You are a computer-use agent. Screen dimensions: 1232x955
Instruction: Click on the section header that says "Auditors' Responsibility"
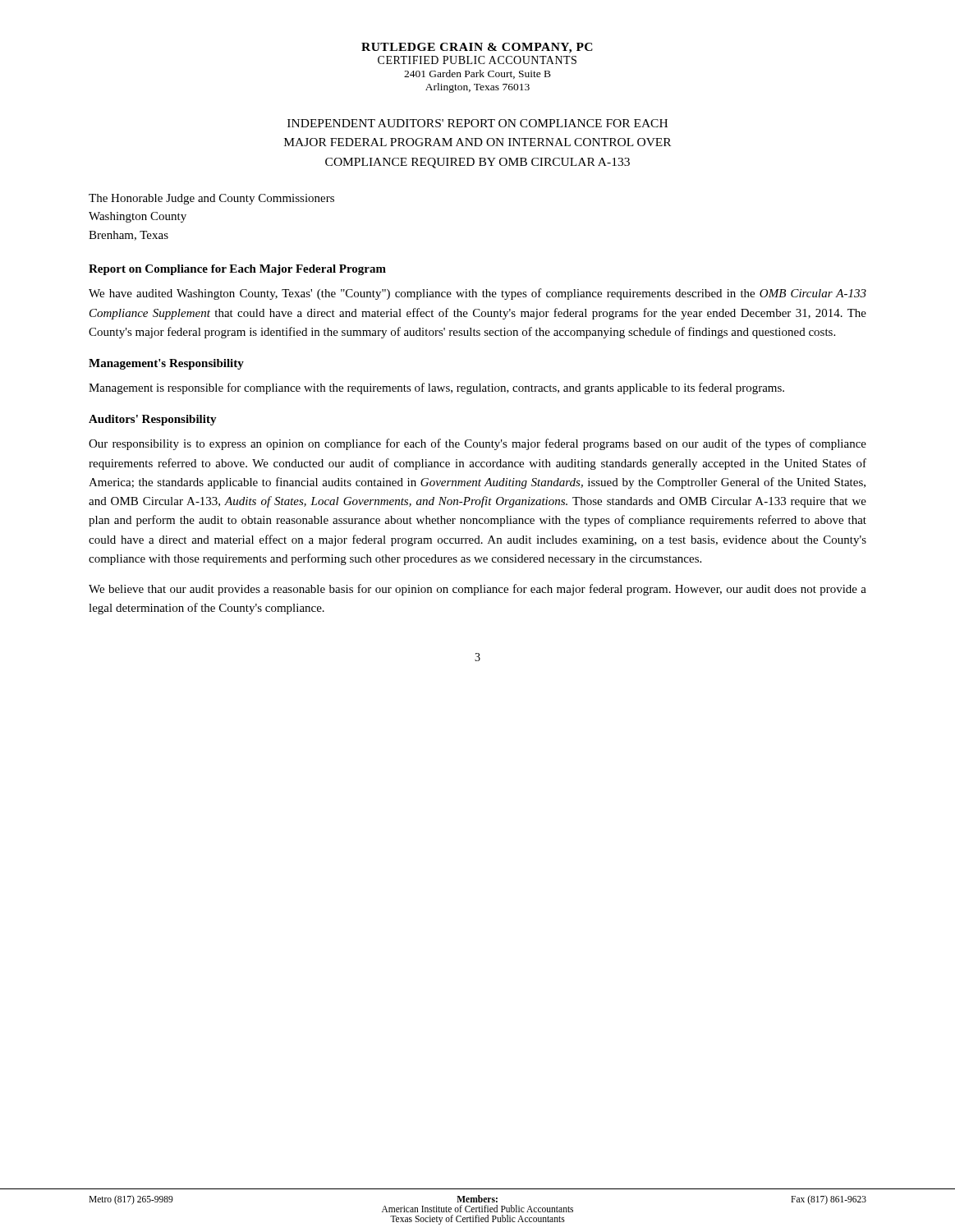coord(153,419)
